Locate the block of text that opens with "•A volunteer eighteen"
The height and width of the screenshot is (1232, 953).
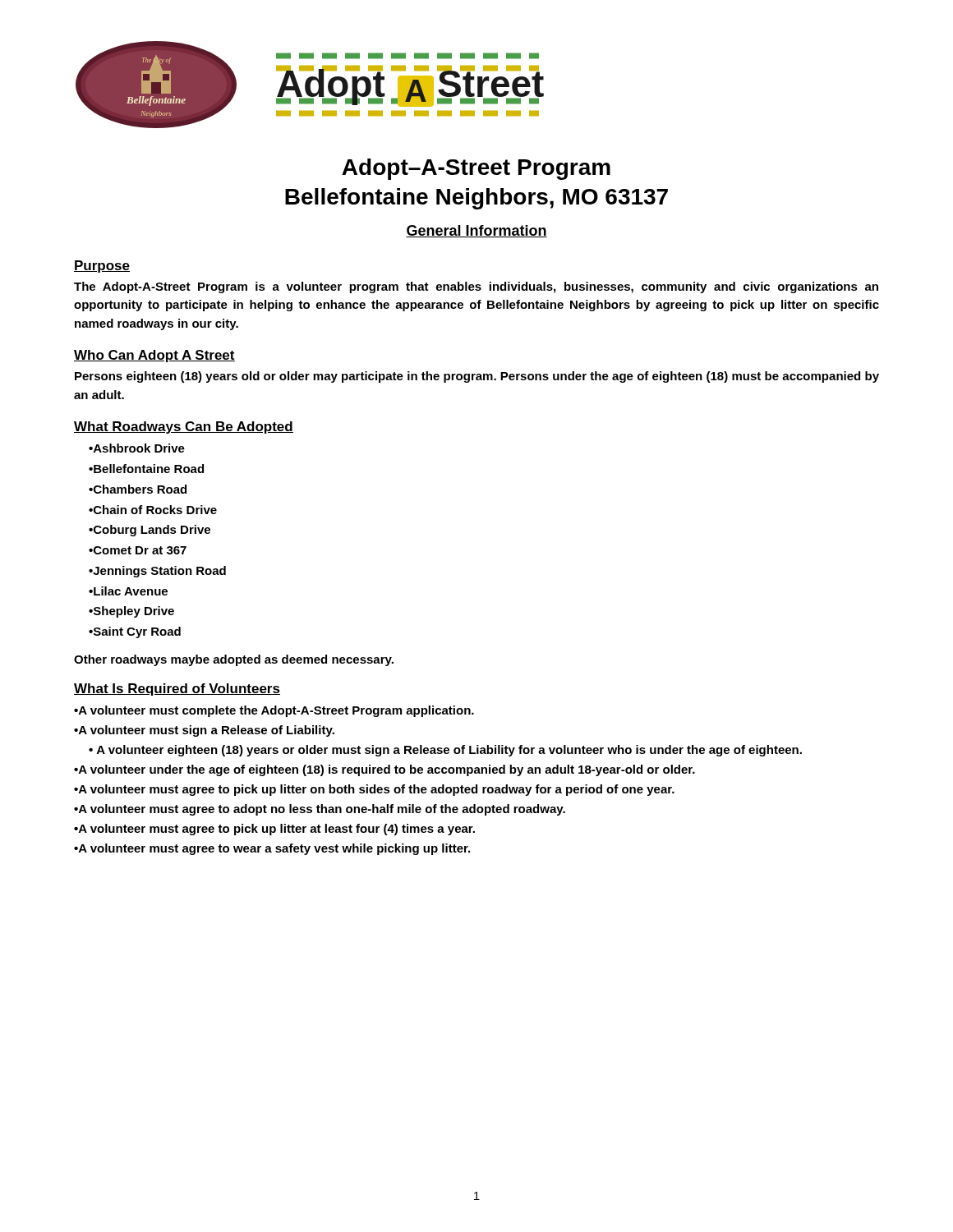tap(446, 750)
